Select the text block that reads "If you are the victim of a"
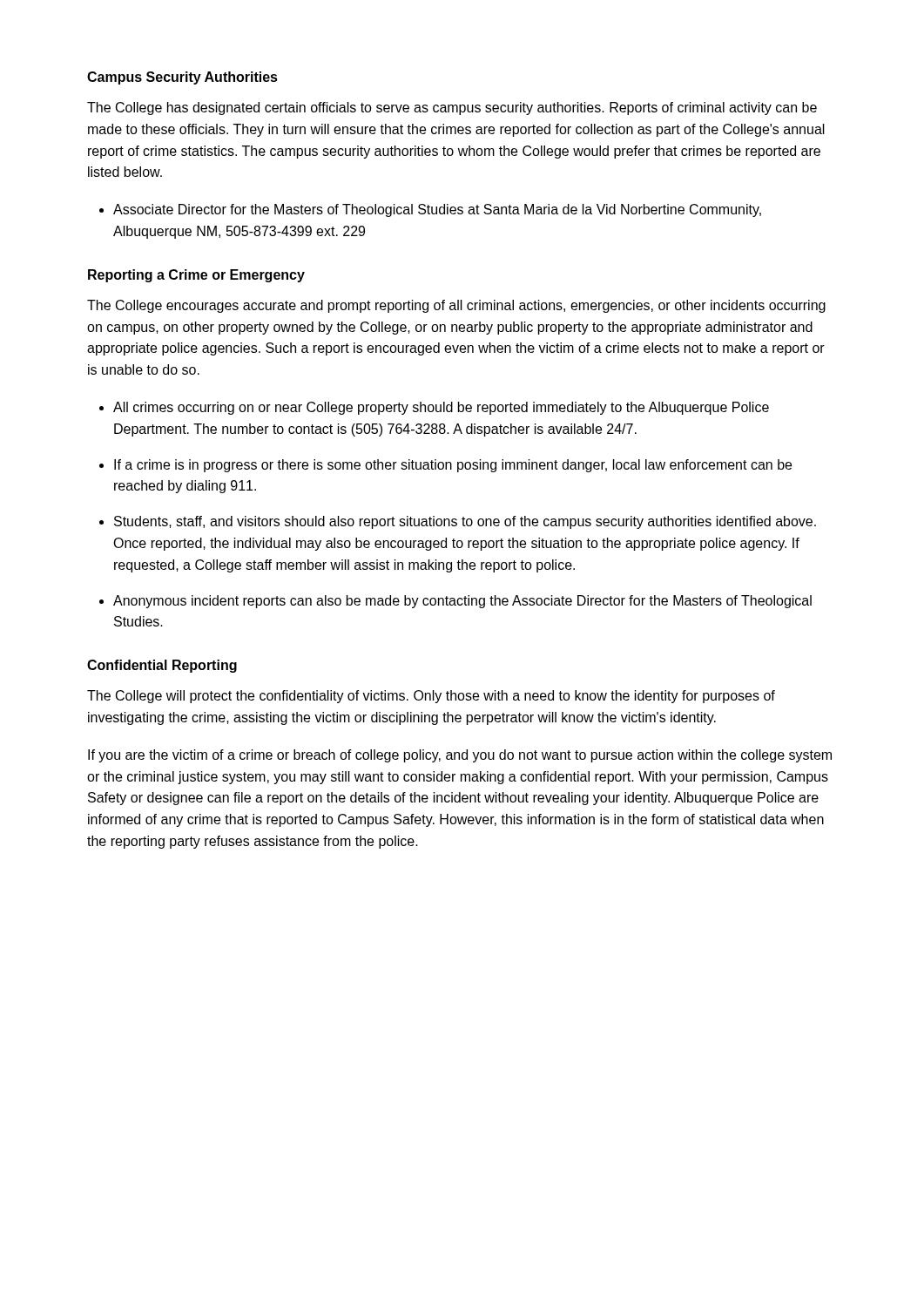The image size is (924, 1307). coord(460,798)
